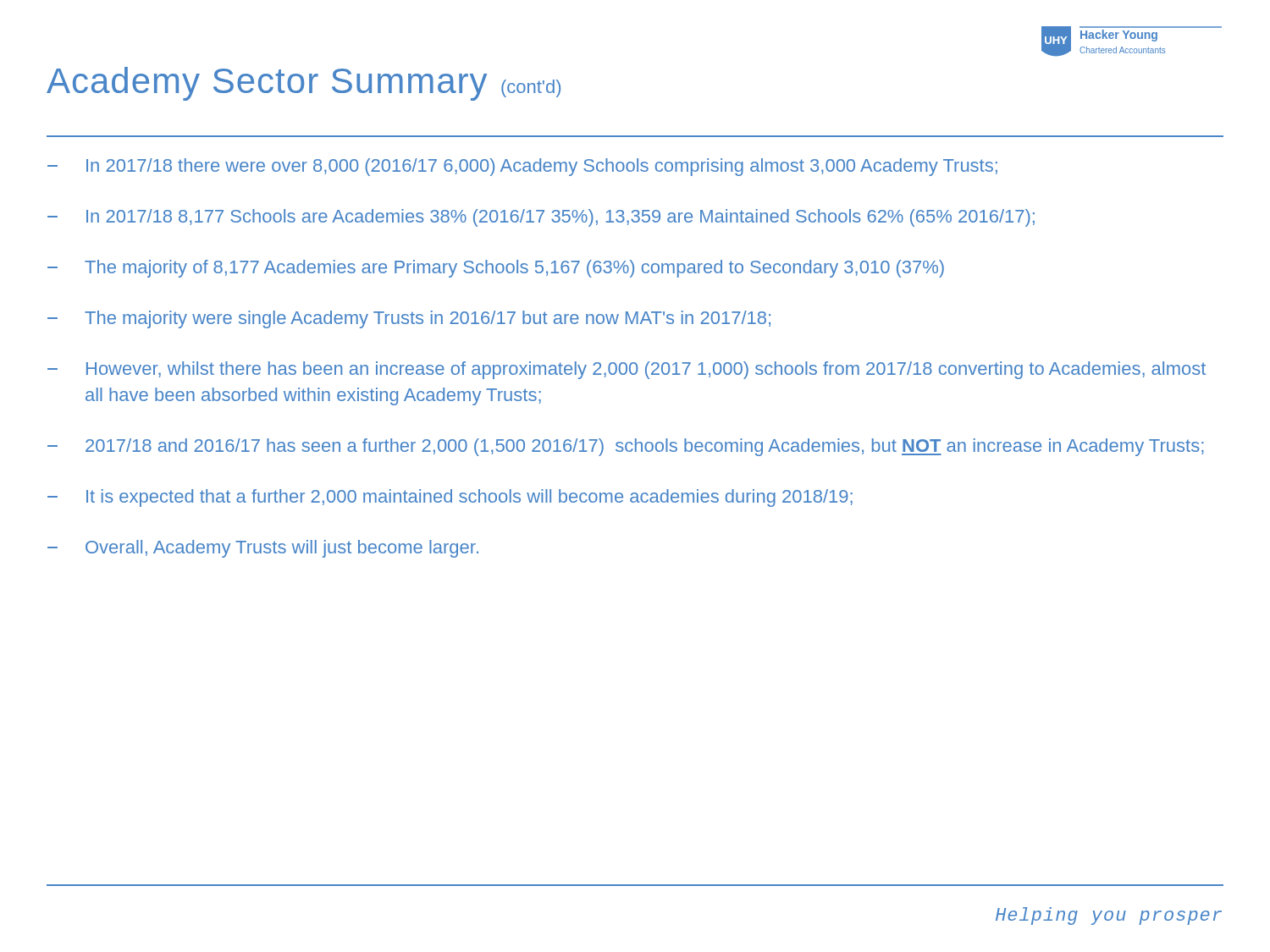Locate the passage starting "‒ Overall, Academy Trusts will"

coord(263,549)
